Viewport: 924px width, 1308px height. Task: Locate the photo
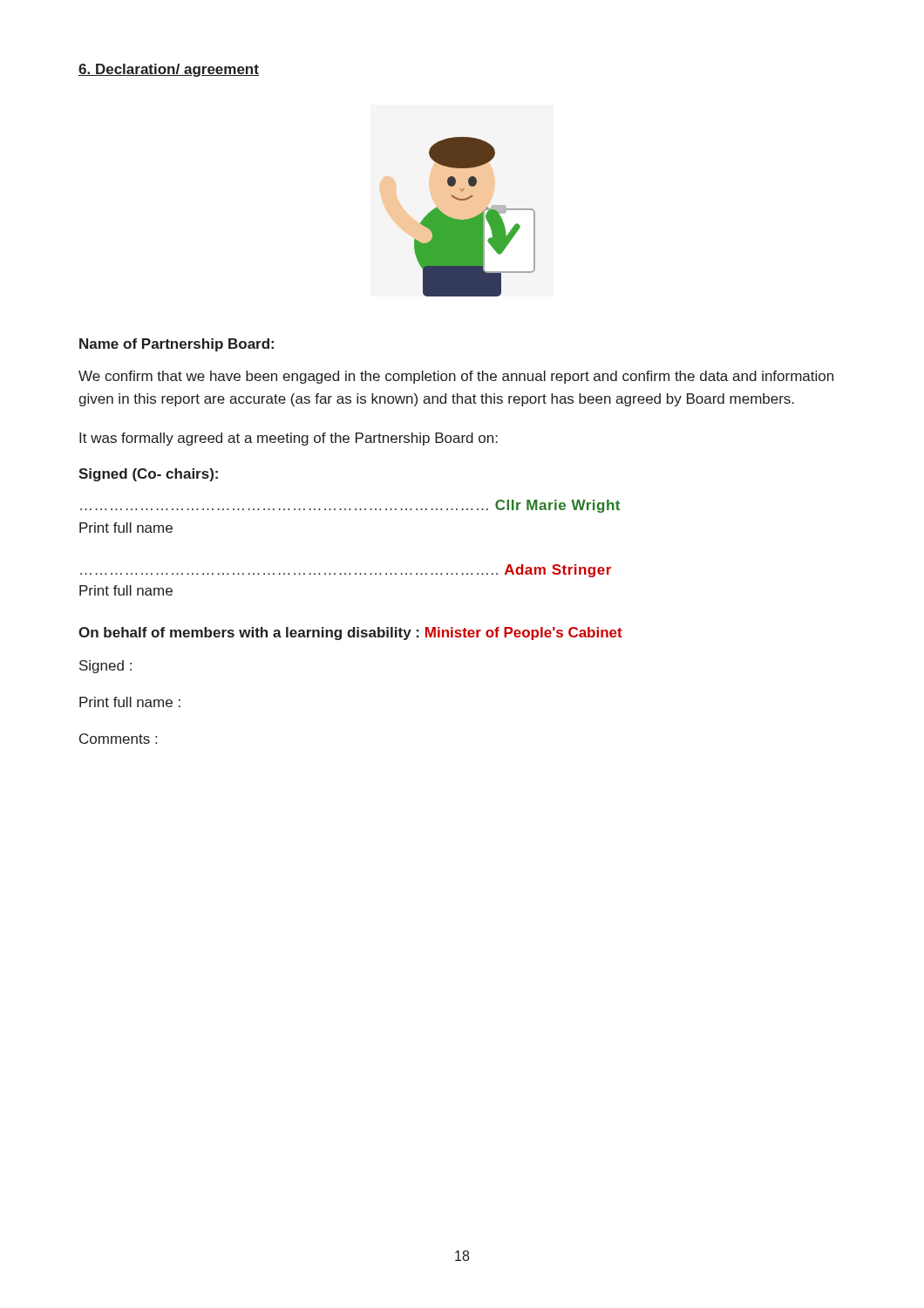click(x=462, y=203)
